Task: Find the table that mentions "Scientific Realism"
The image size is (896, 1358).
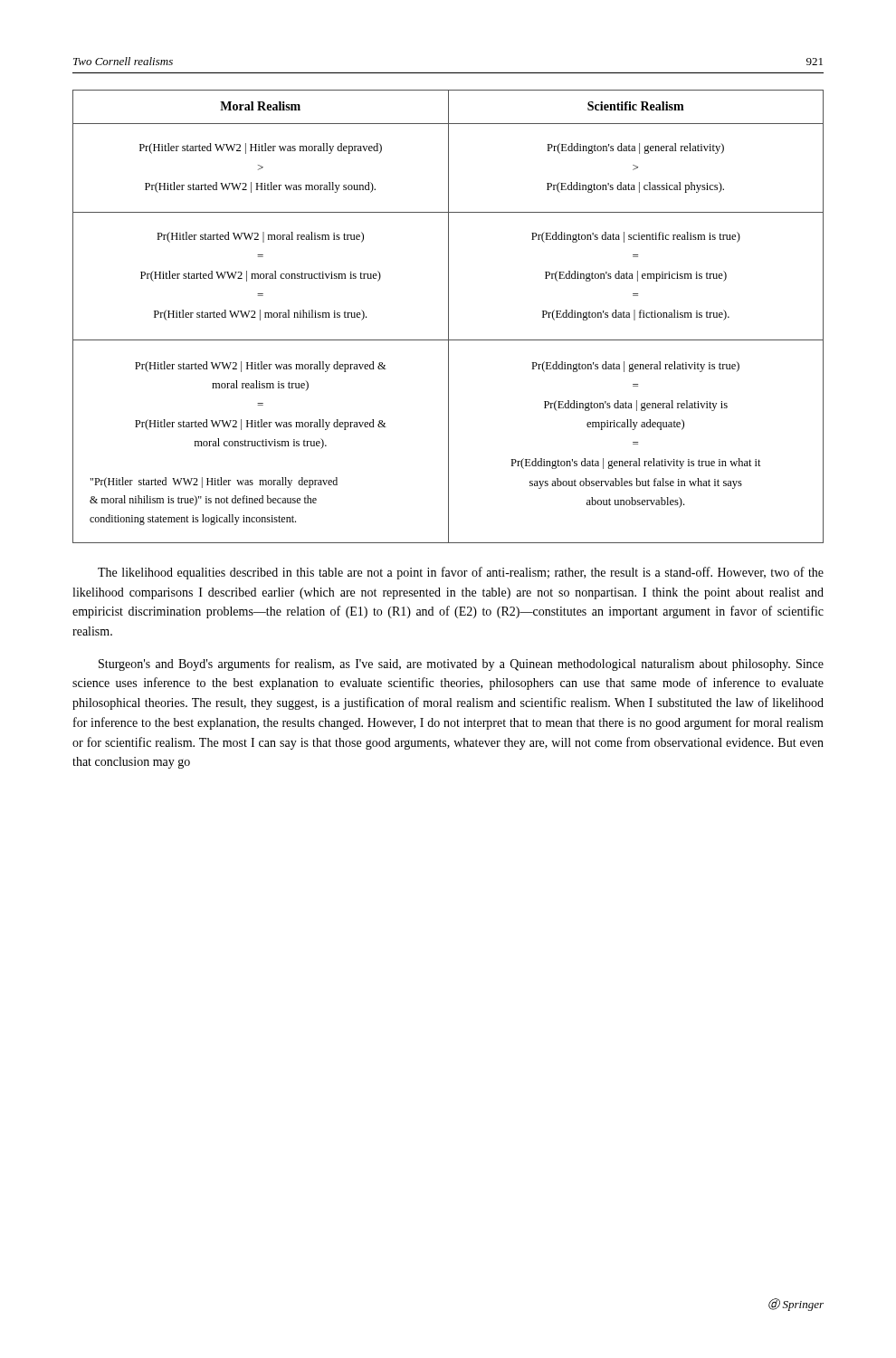Action: (448, 316)
